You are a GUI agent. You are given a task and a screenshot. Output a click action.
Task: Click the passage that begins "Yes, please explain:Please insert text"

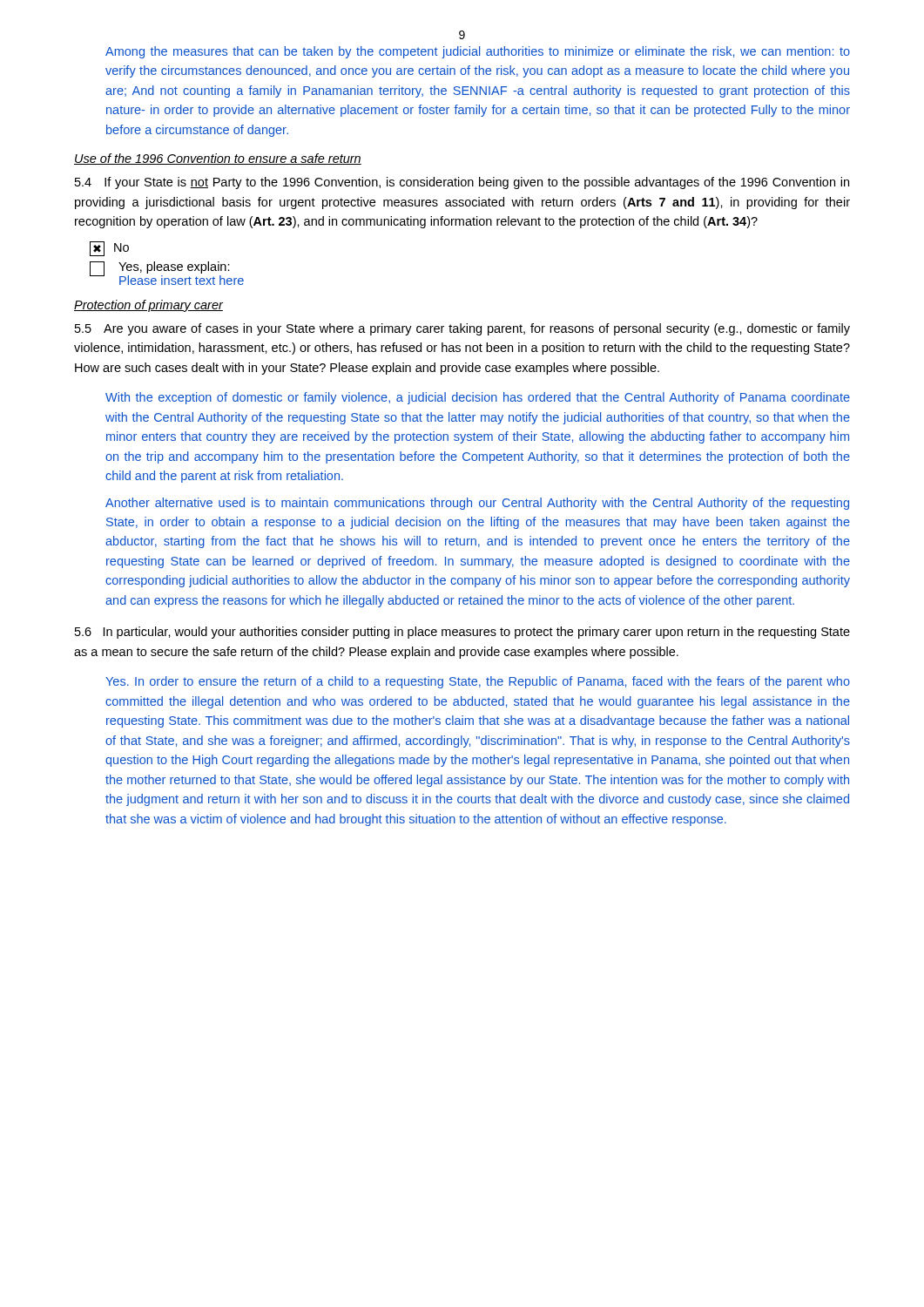point(167,273)
